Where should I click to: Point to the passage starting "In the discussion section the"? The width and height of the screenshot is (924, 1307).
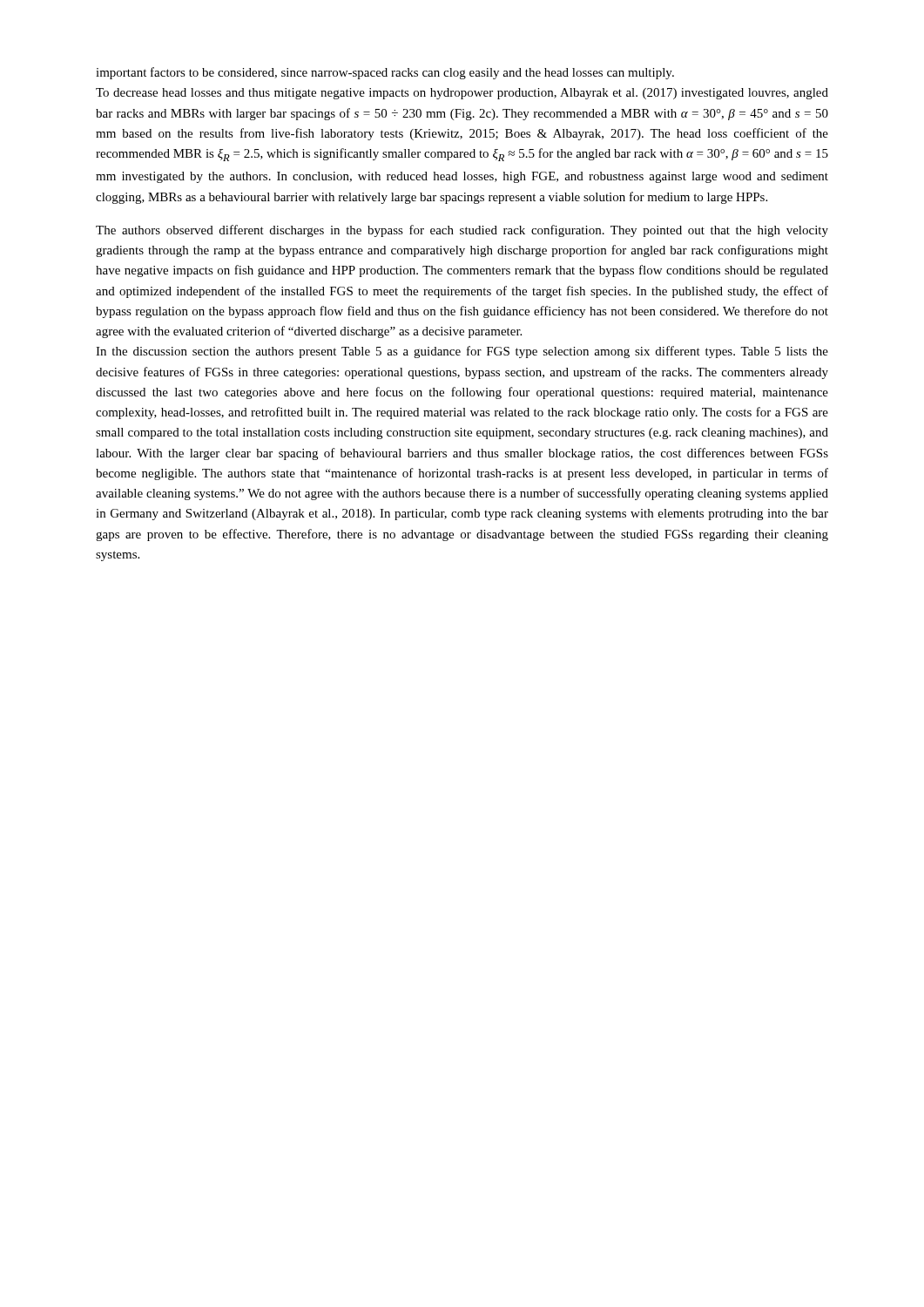462,453
